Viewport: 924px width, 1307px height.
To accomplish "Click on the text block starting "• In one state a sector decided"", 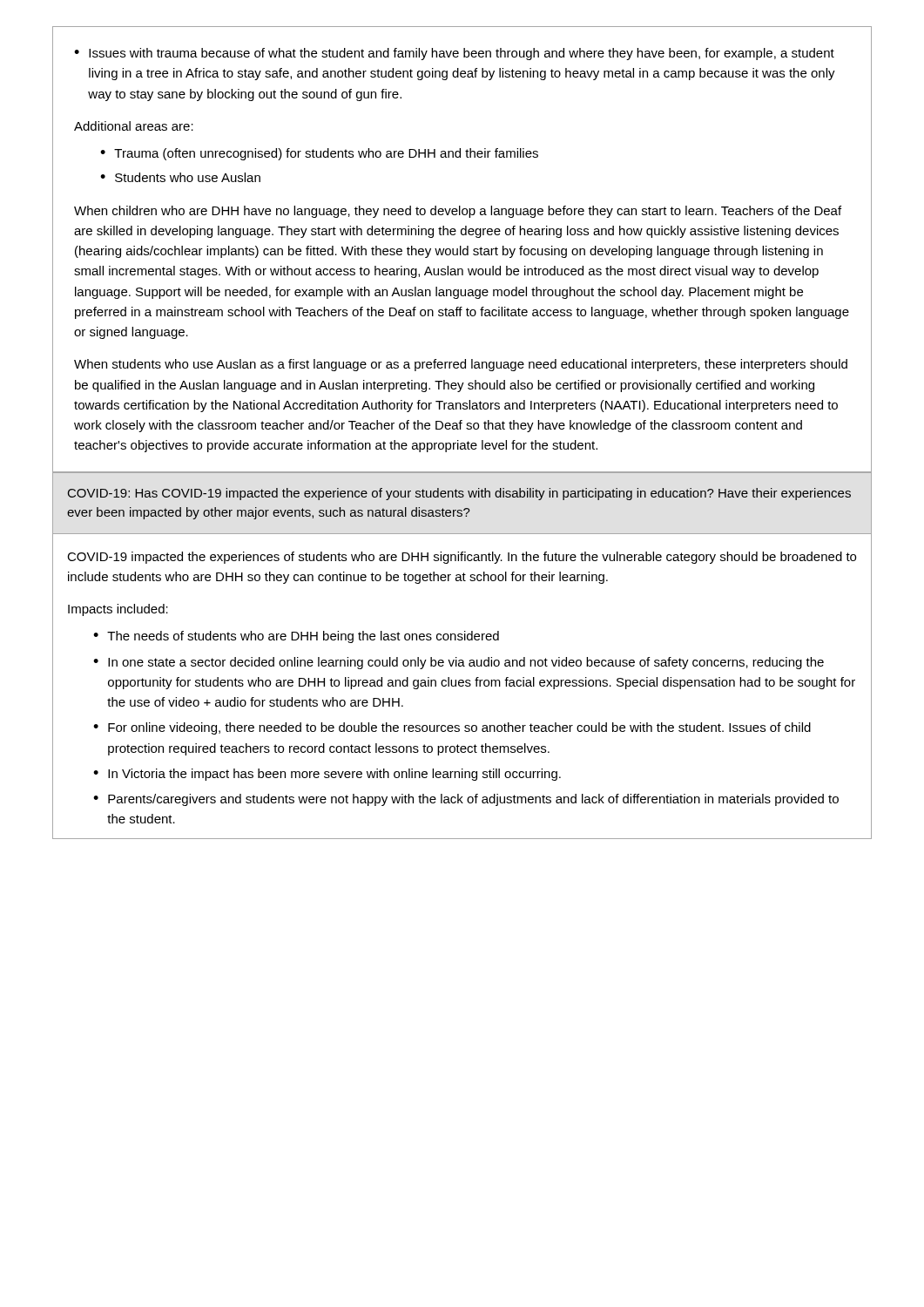I will click(475, 682).
